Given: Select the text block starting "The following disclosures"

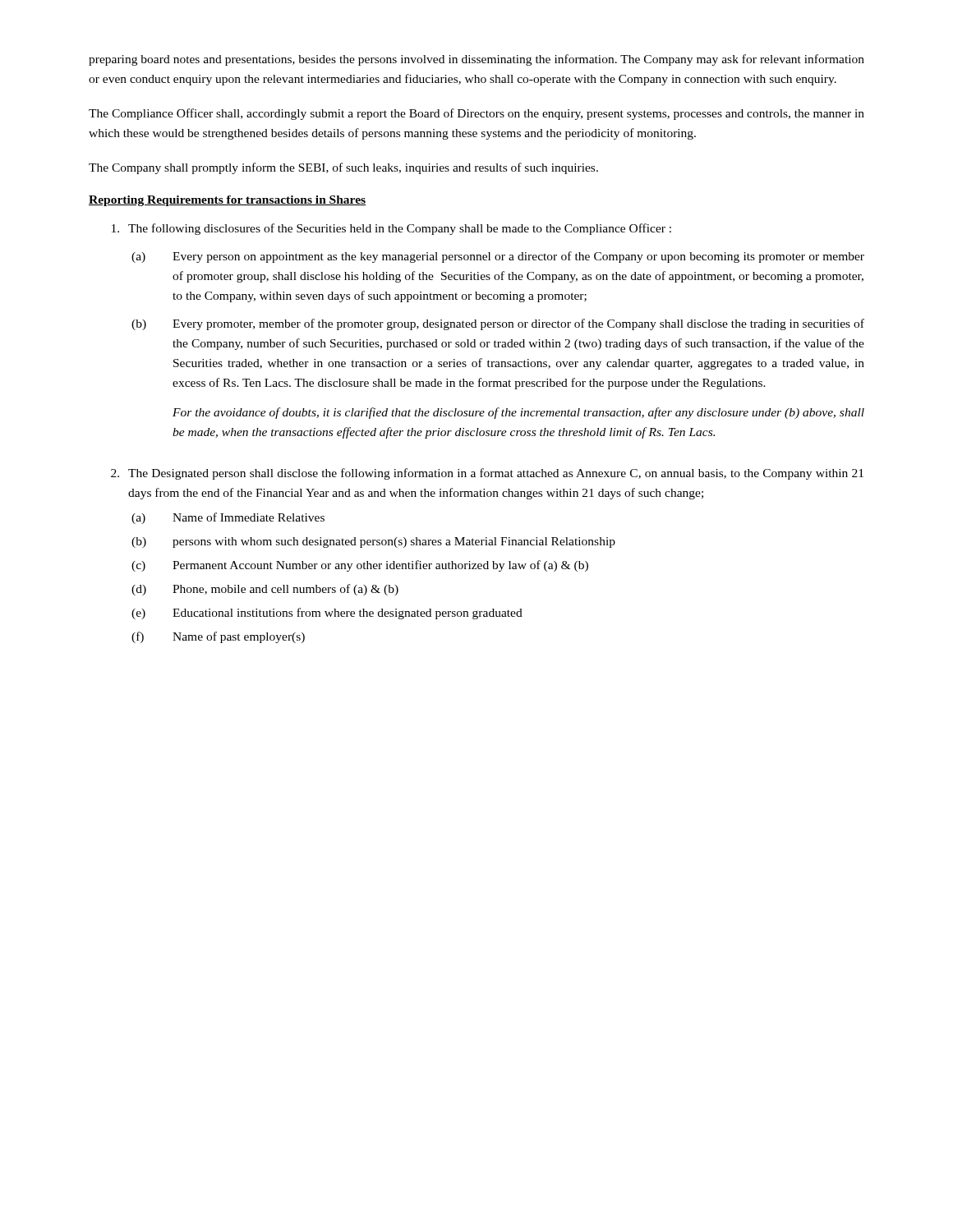Looking at the screenshot, I should [x=476, y=336].
